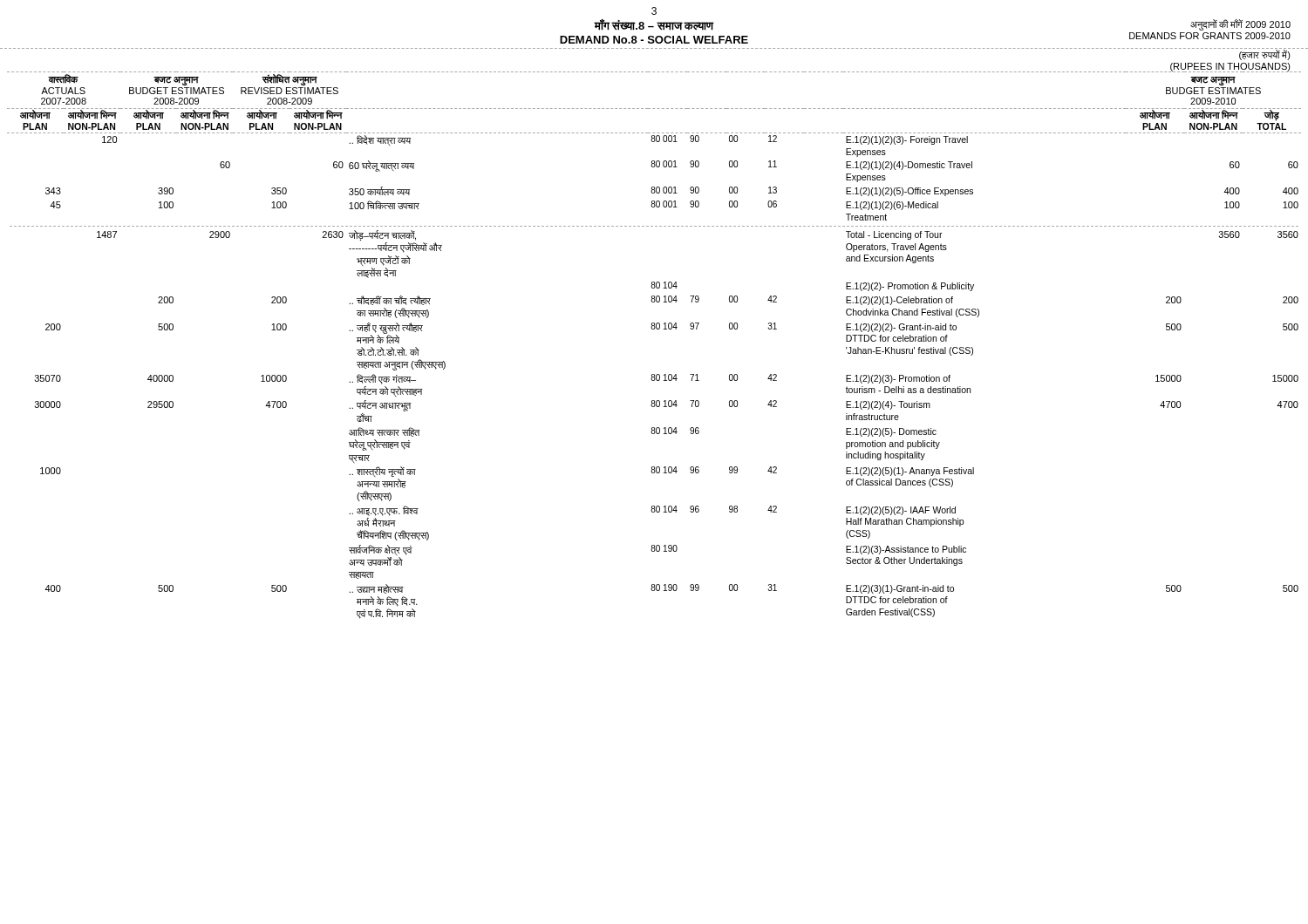1308x924 pixels.
Task: Find the text that reads "(हजार रुपयों में)(RUPEES IN THOUSANDS)"
Action: pyautogui.click(x=1230, y=61)
